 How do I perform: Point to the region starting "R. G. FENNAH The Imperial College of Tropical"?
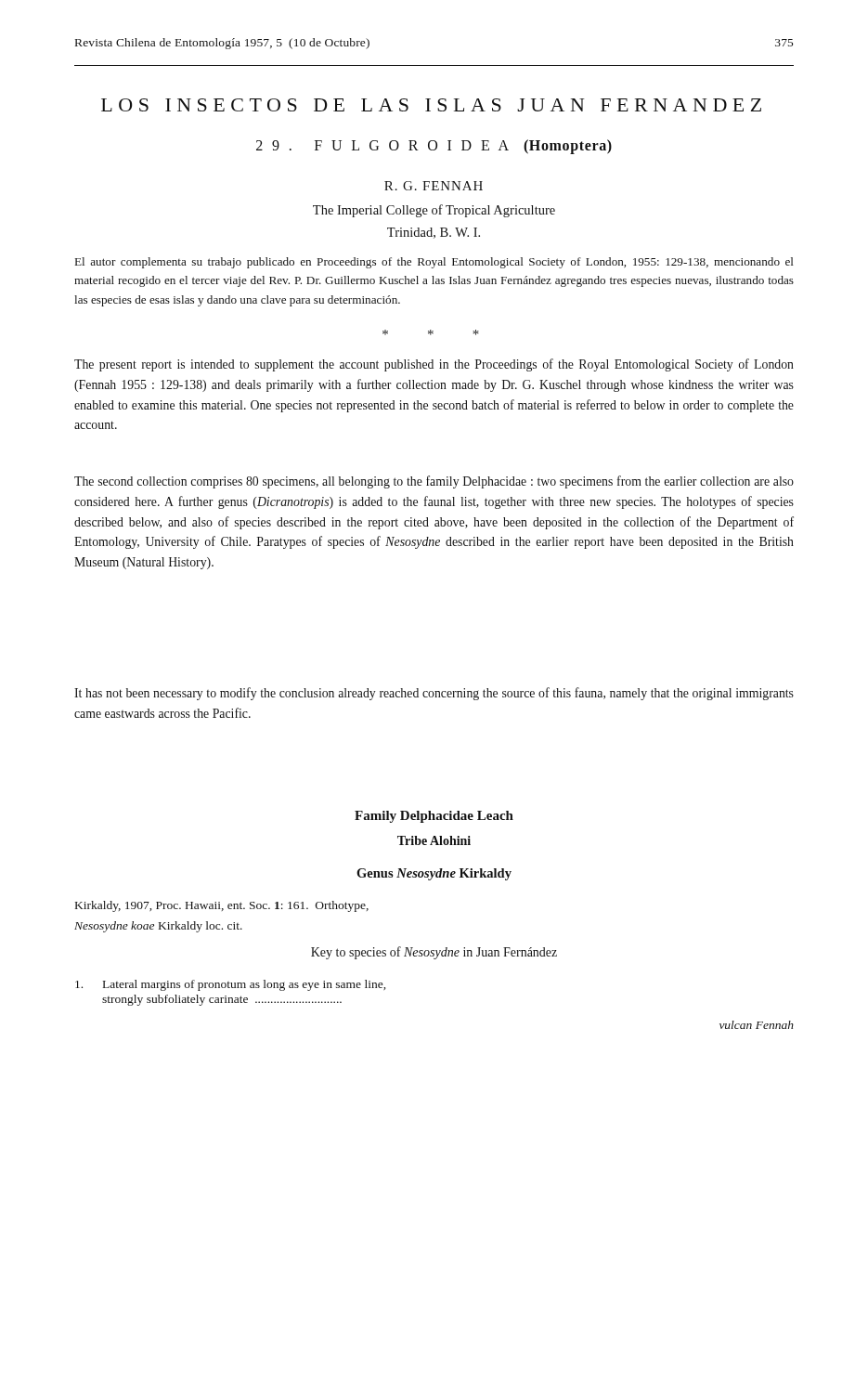[x=434, y=209]
